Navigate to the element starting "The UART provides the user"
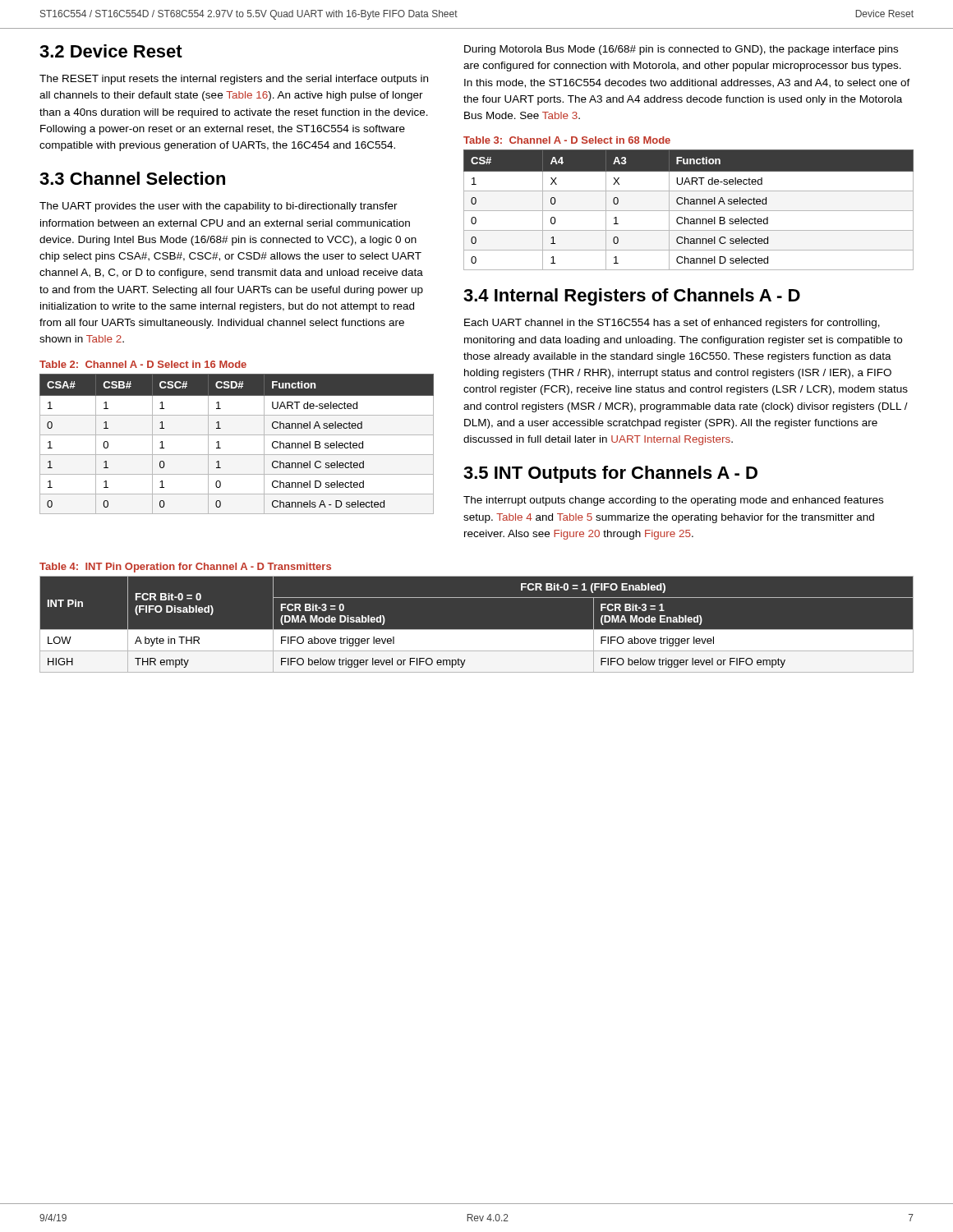Screen dimensions: 1232x953 tap(237, 273)
